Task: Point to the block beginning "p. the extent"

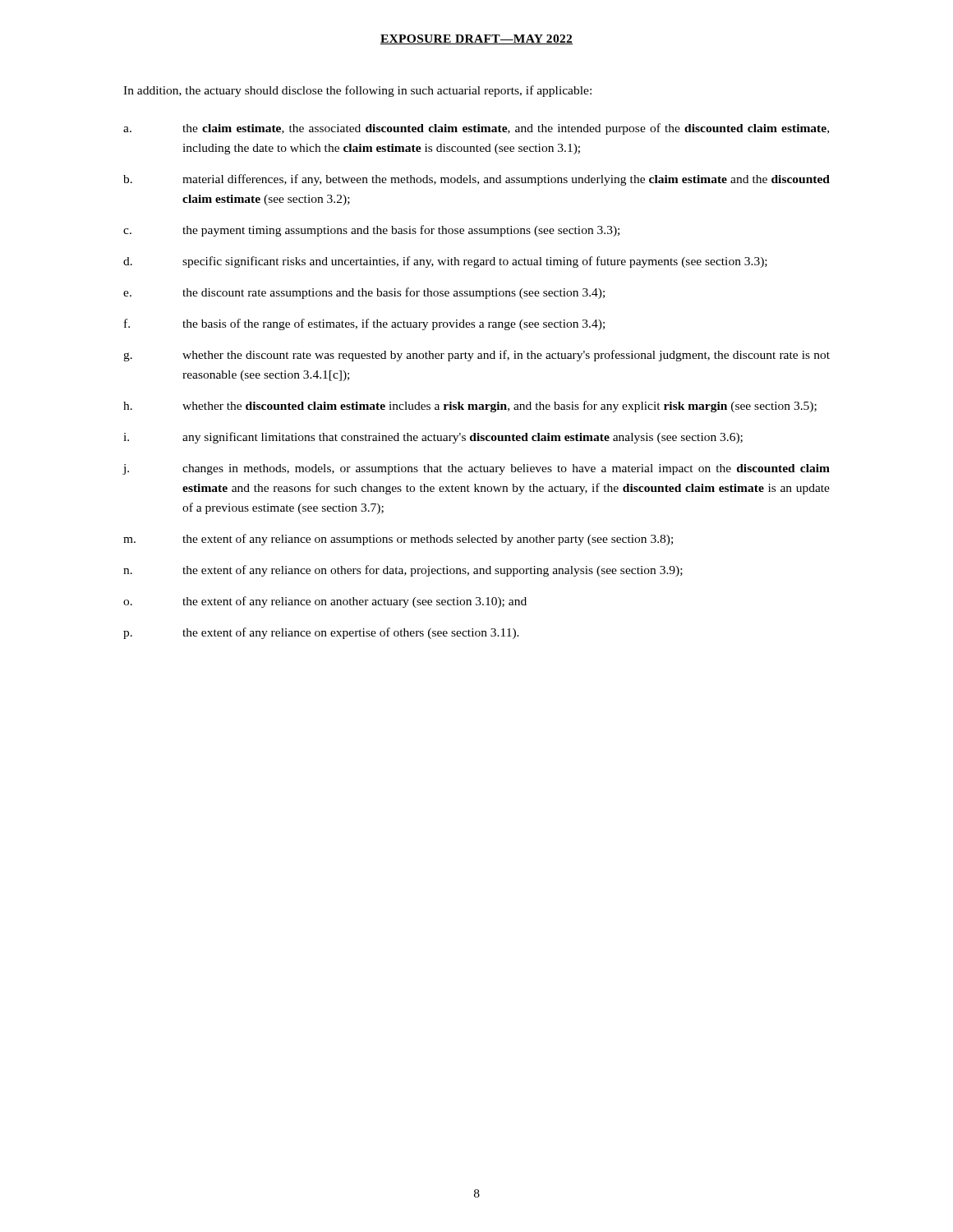Action: click(476, 633)
